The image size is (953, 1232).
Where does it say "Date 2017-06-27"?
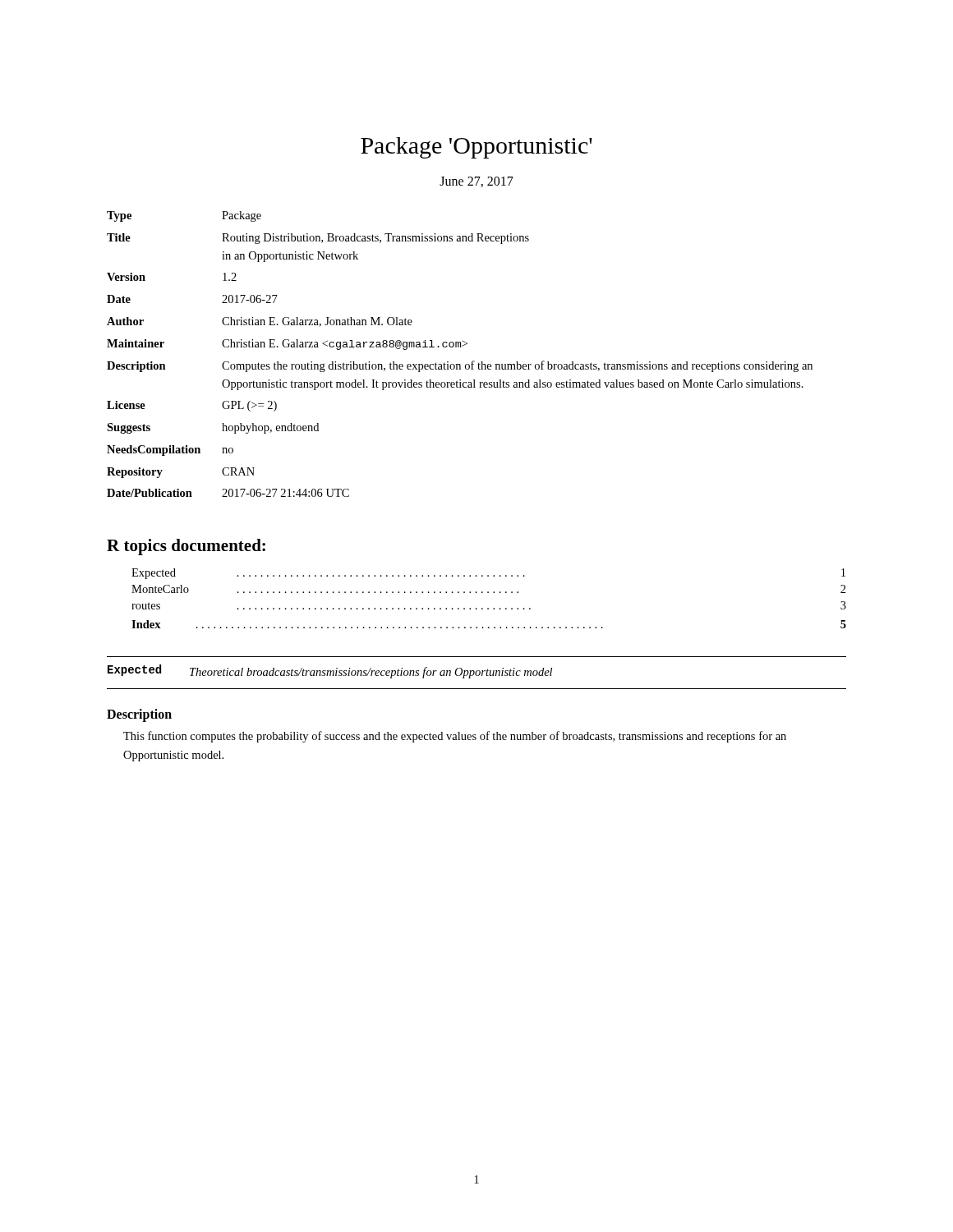click(x=123, y=299)
